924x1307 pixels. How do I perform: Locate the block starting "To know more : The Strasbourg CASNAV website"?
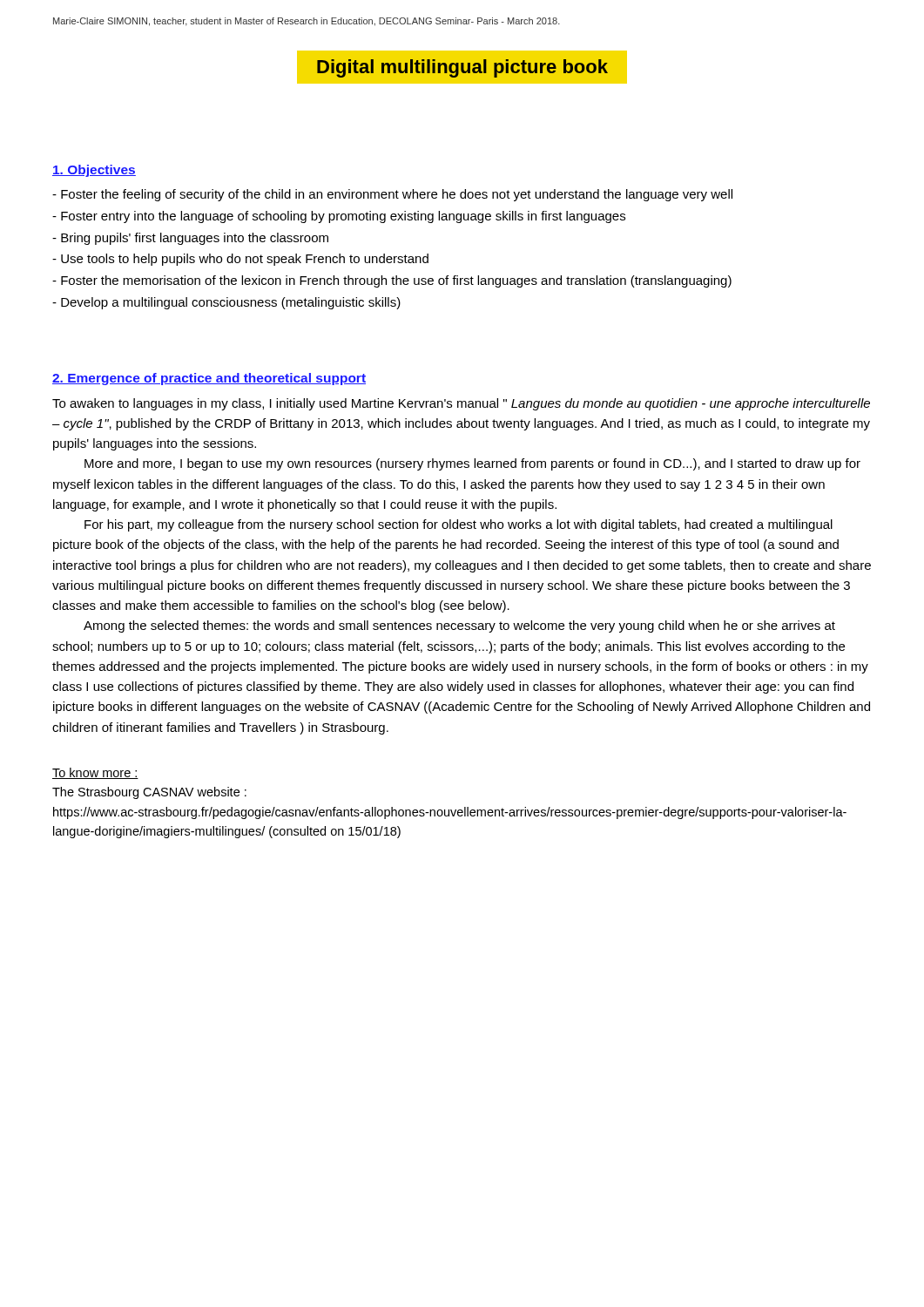click(x=450, y=802)
